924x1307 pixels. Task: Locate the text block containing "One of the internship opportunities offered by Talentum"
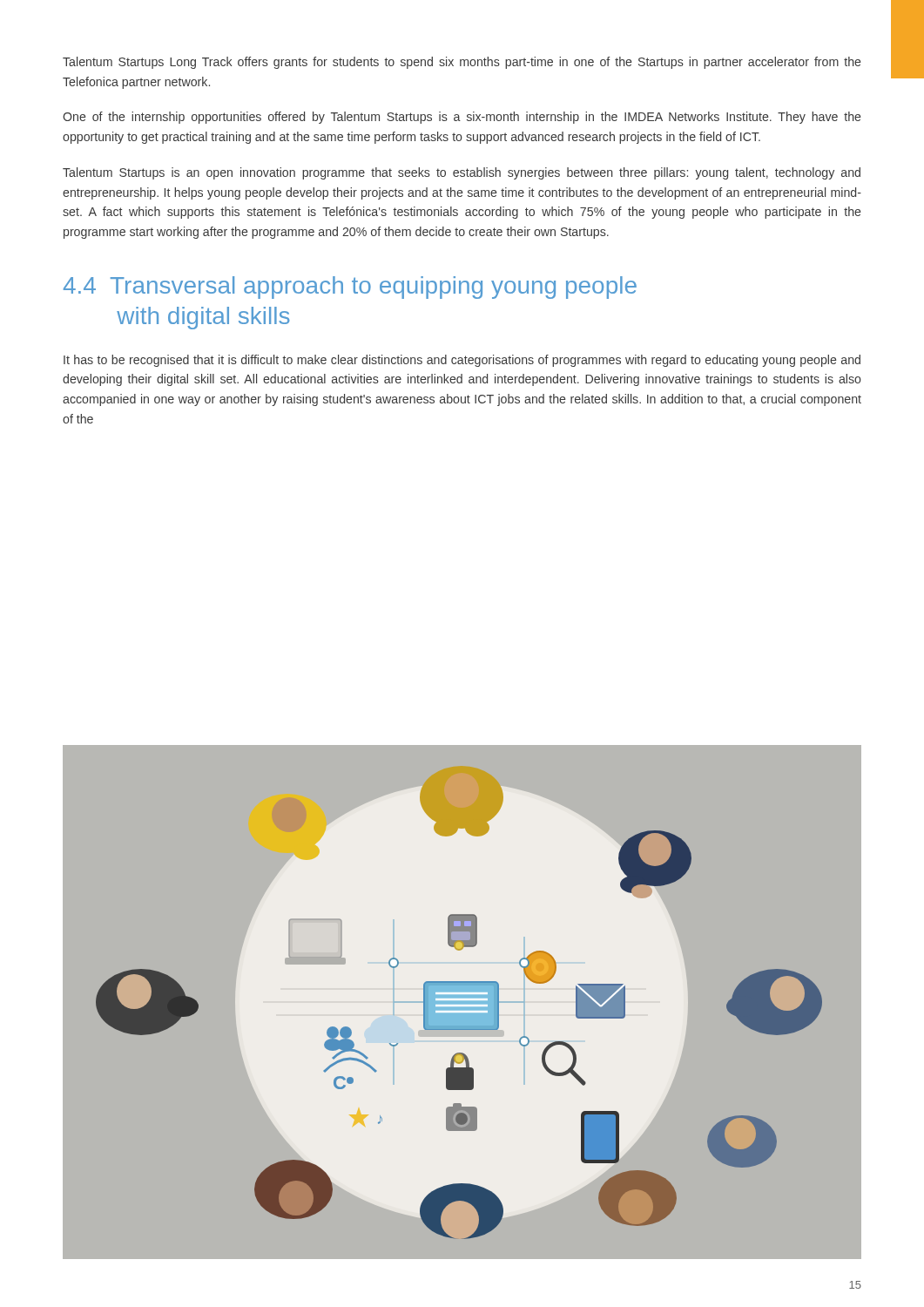tap(462, 127)
